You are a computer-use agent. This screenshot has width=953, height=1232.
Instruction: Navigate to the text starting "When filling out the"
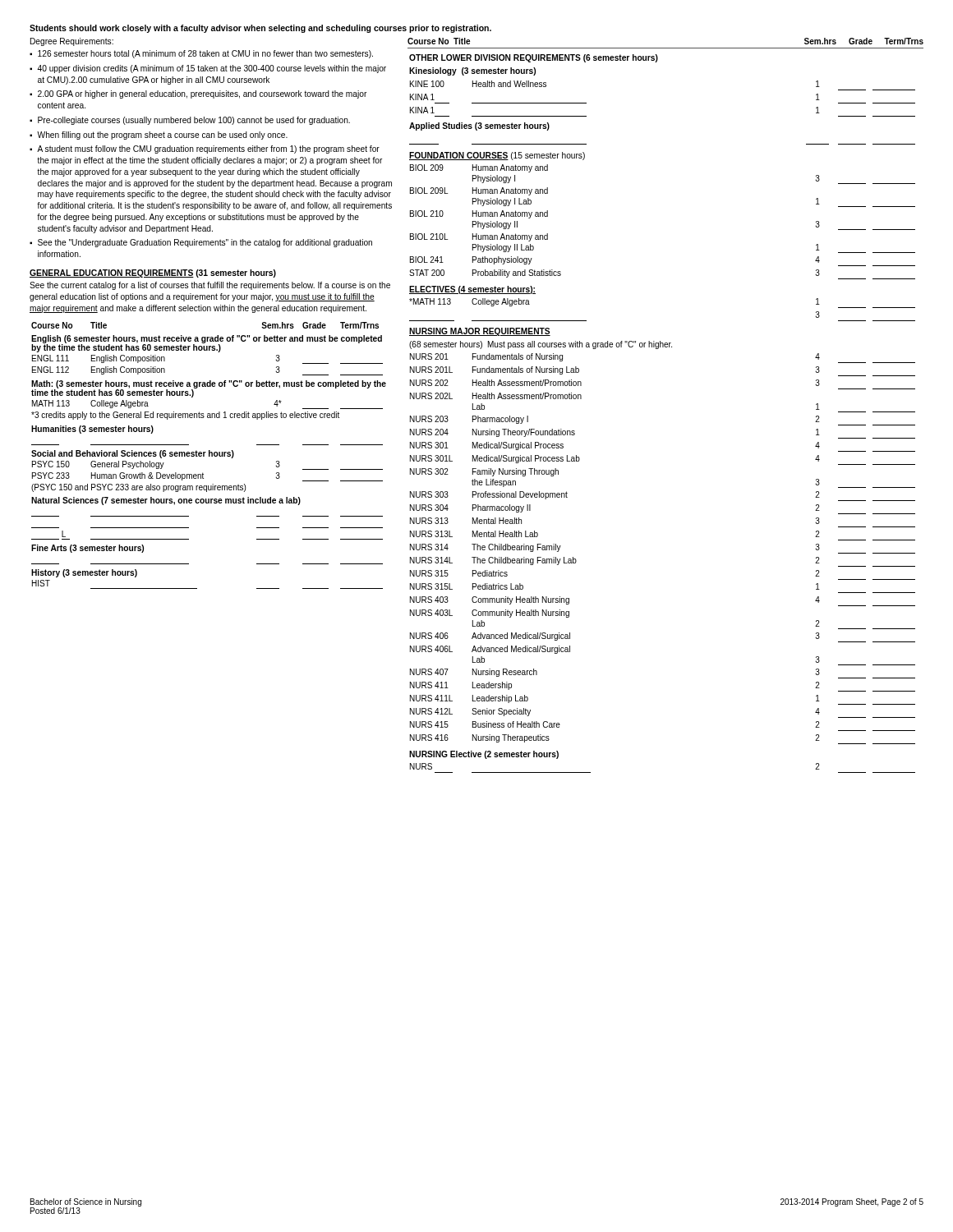click(163, 135)
